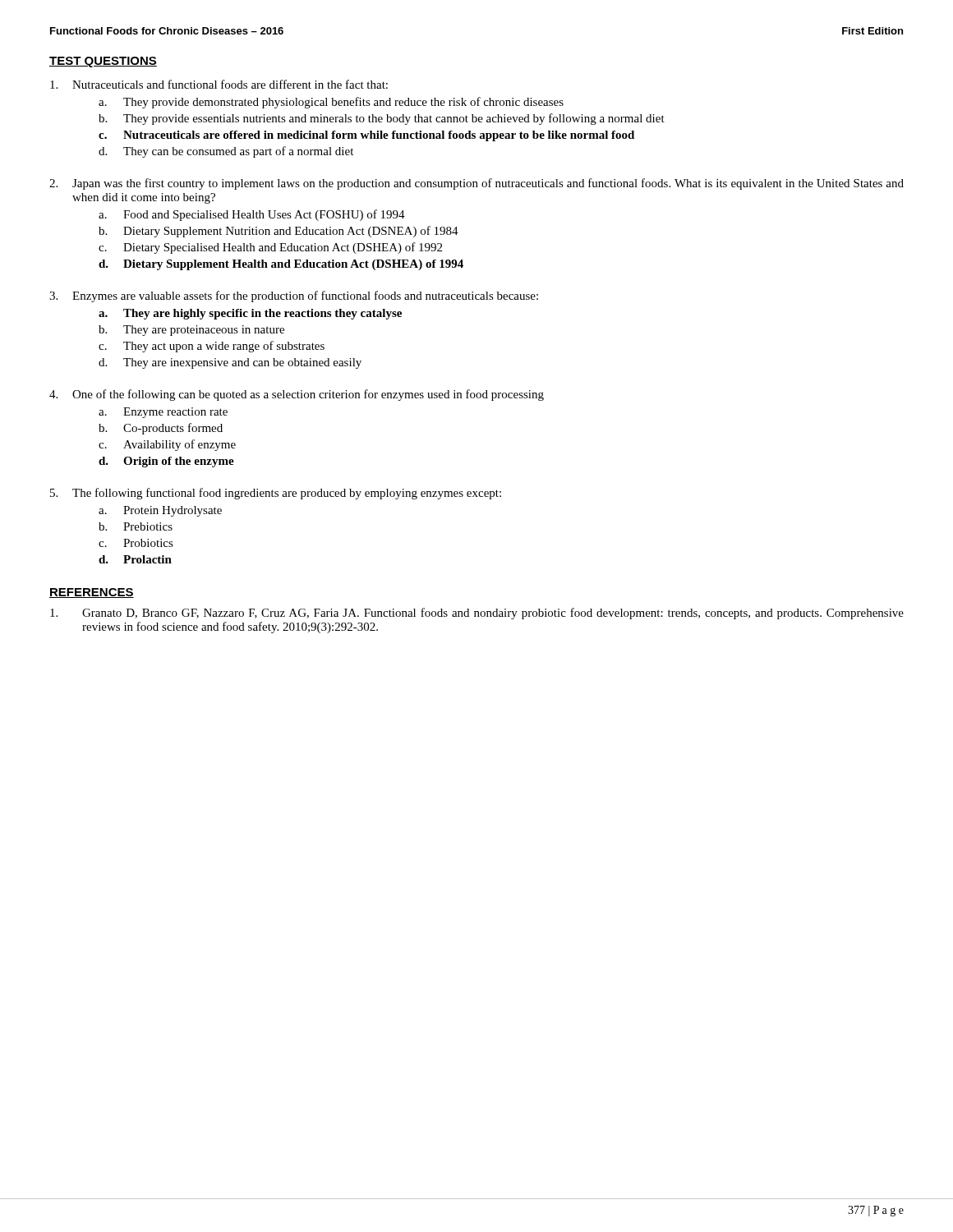The height and width of the screenshot is (1232, 953).
Task: Find "TEST QUESTIONS" on this page
Action: [x=103, y=60]
